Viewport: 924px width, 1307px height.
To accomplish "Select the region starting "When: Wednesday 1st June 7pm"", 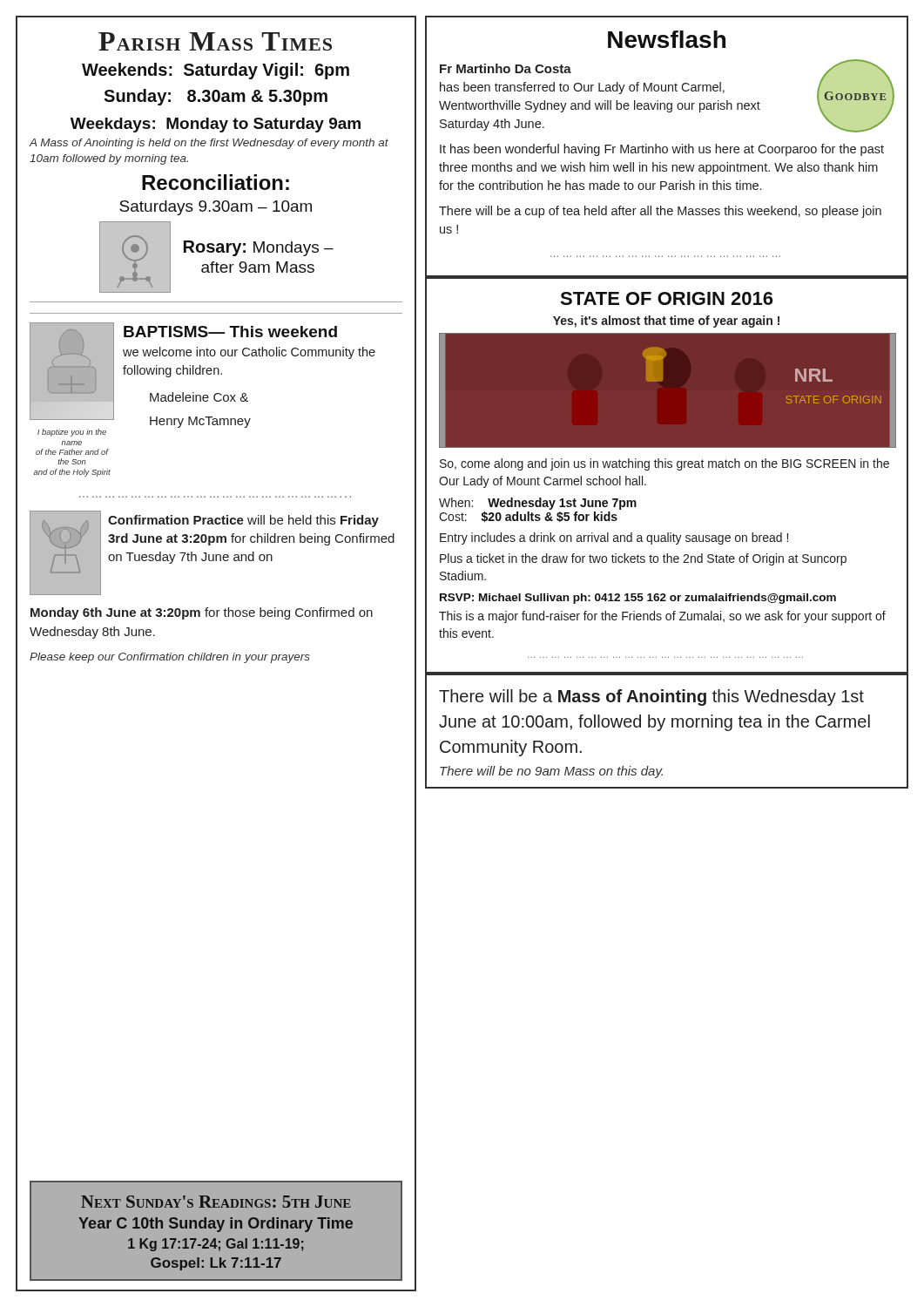I will click(538, 503).
